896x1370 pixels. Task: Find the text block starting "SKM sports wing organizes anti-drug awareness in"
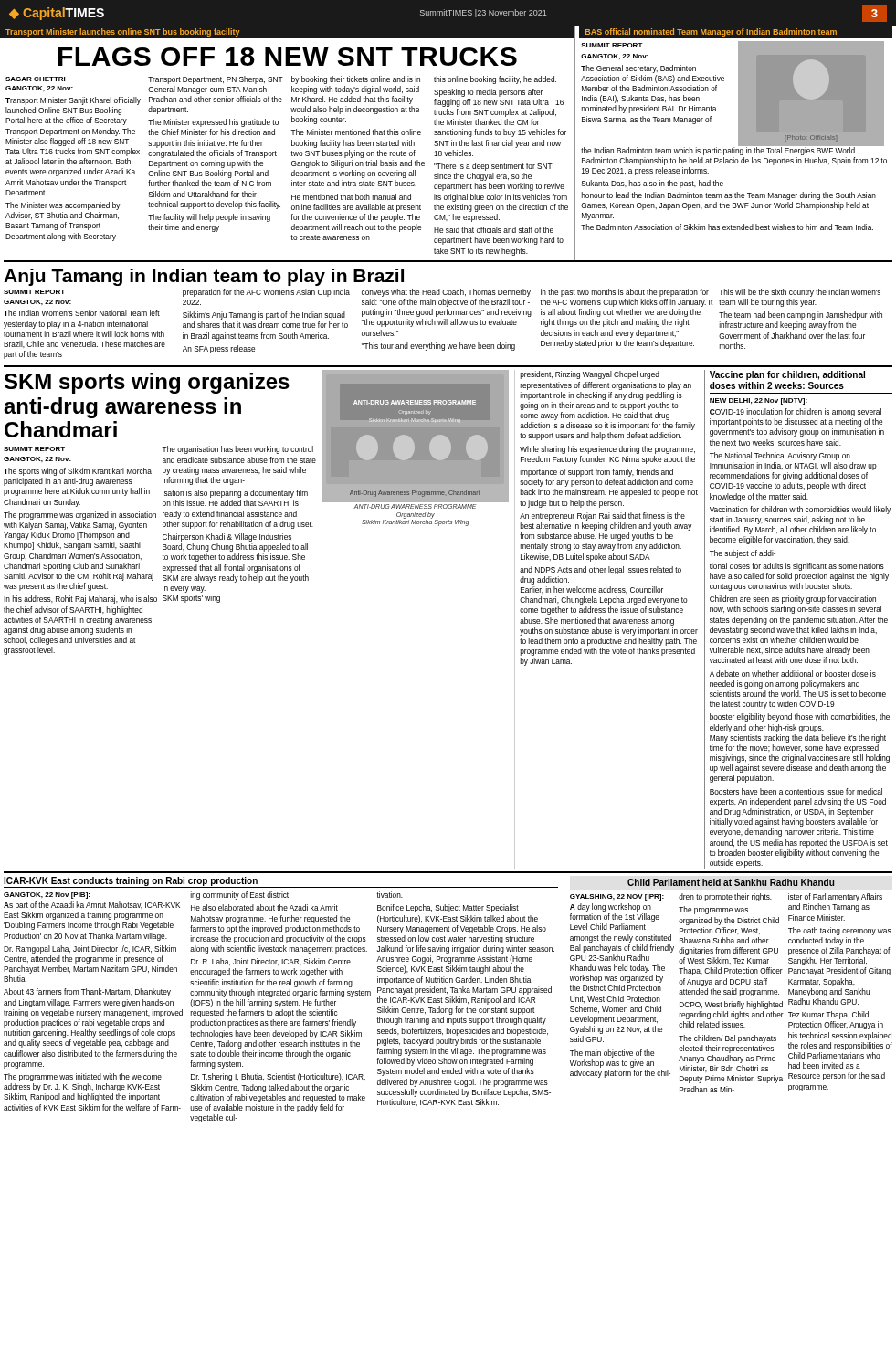point(147,406)
